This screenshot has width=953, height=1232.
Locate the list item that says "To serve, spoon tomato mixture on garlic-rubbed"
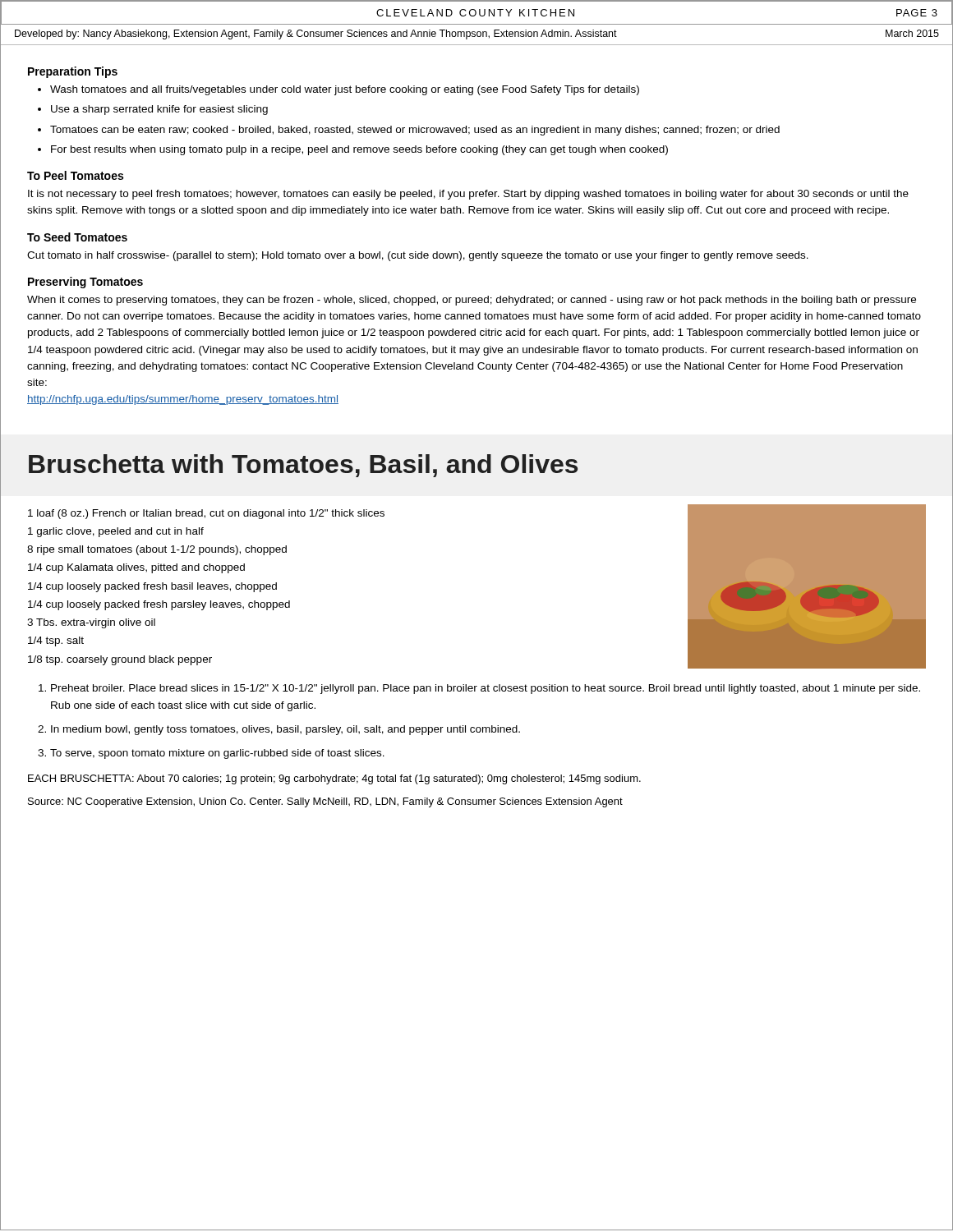217,753
